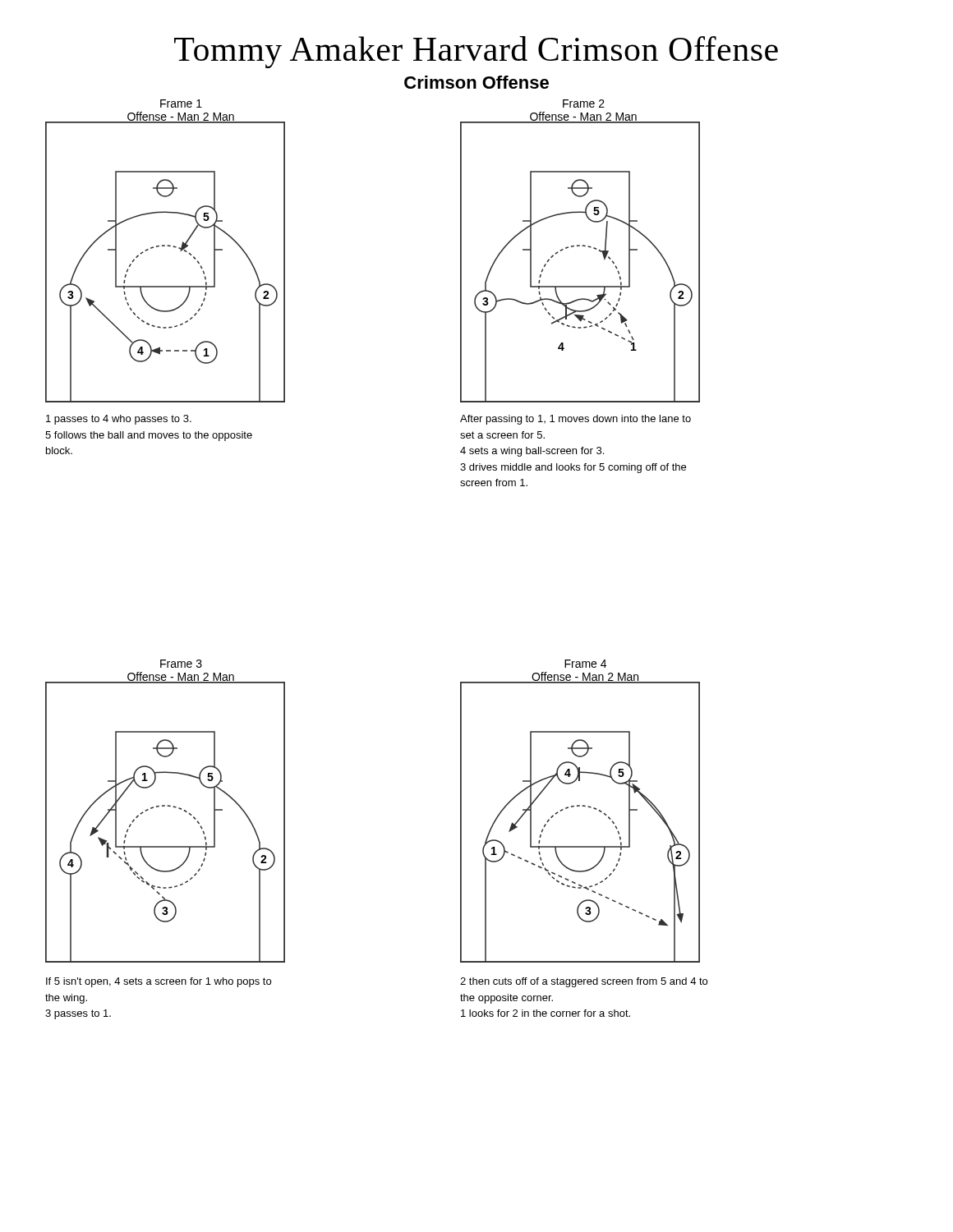Select the text block containing "After passing to 1, 1 moves down"

pyautogui.click(x=576, y=451)
